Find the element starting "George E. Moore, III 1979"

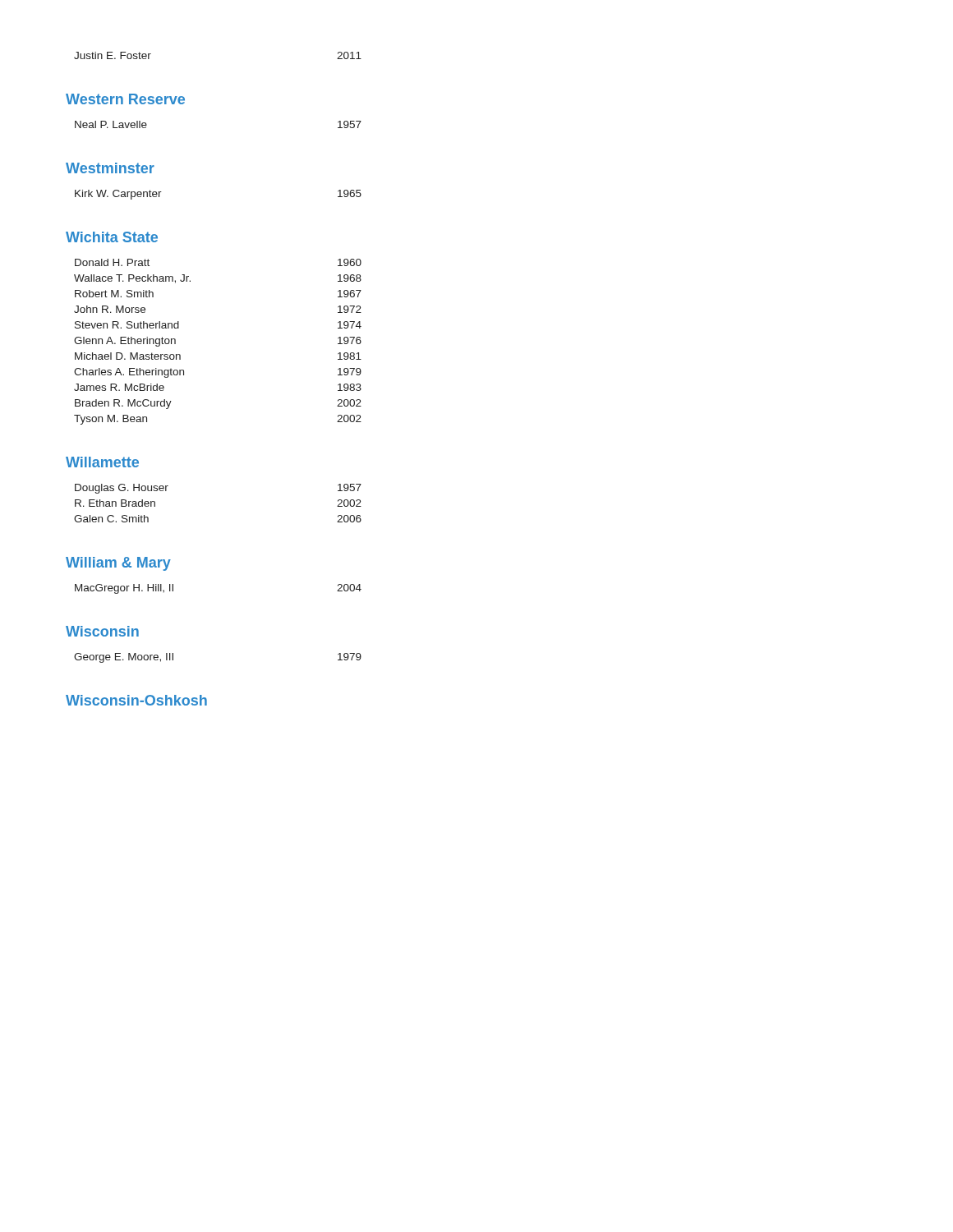(118, 657)
